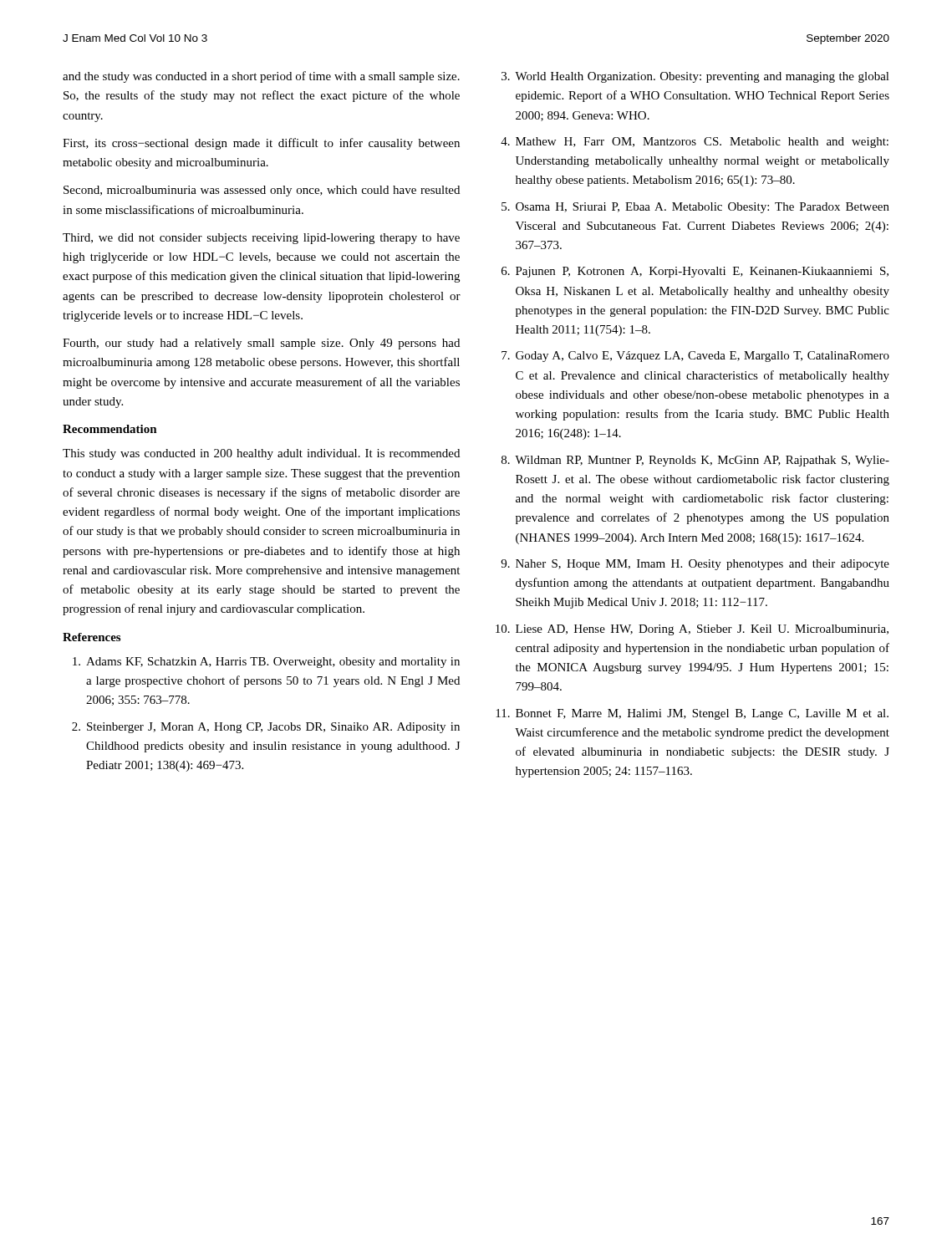Select the block starting "Third, we did not"
Image resolution: width=952 pixels, height=1254 pixels.
click(x=261, y=277)
